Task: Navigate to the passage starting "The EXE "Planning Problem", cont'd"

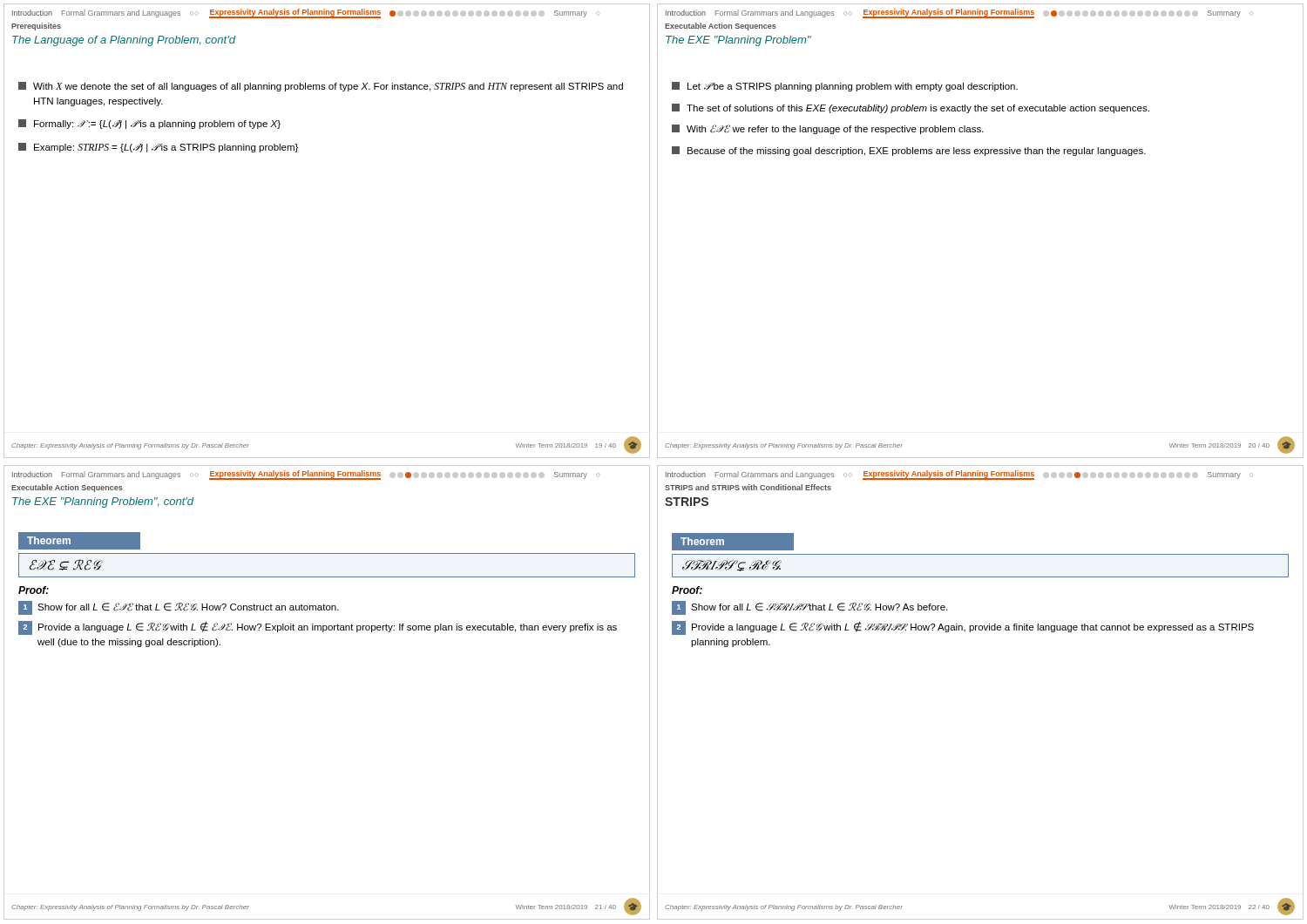Action: (102, 501)
